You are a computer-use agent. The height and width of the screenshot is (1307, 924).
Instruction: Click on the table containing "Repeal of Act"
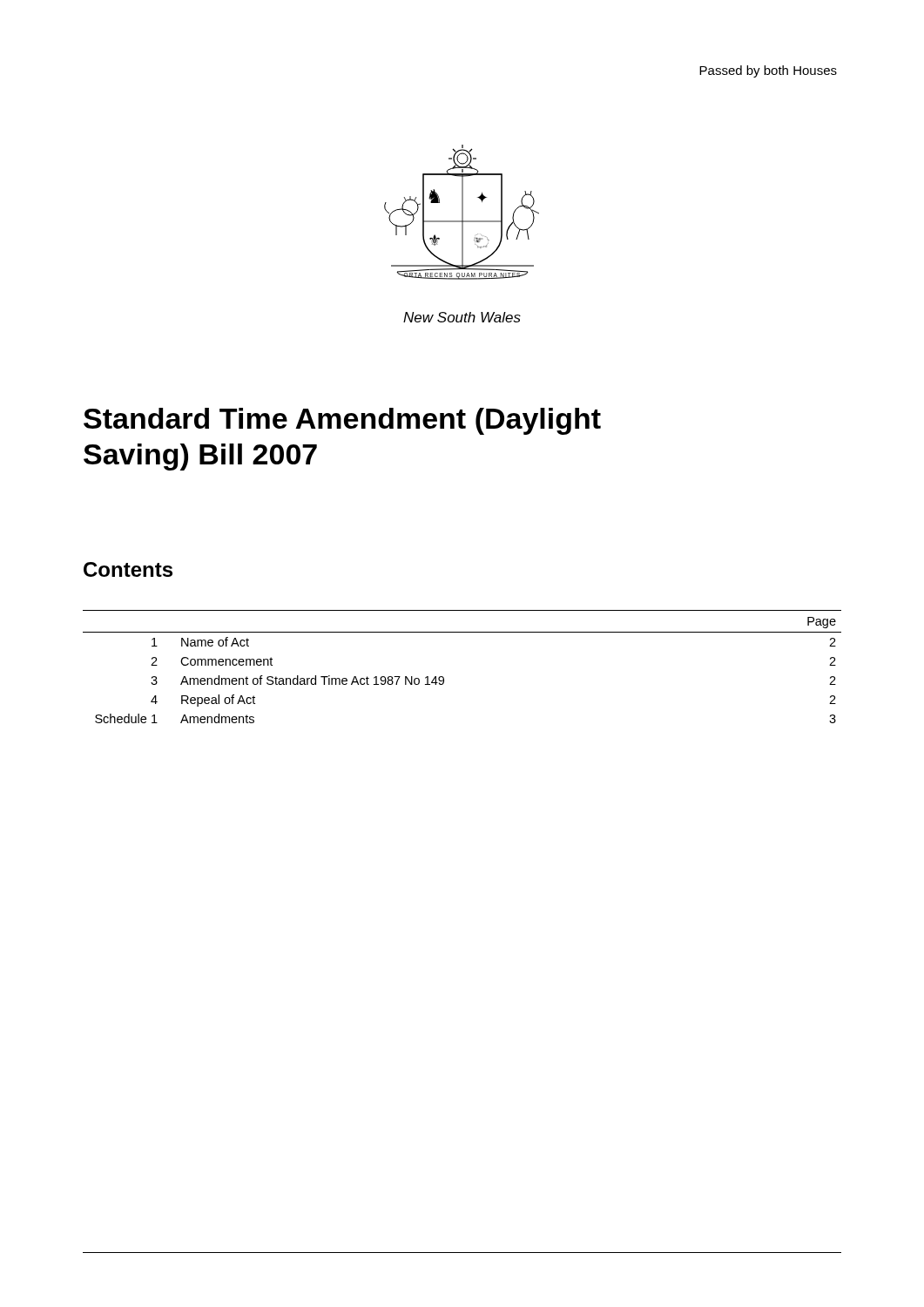pos(462,669)
